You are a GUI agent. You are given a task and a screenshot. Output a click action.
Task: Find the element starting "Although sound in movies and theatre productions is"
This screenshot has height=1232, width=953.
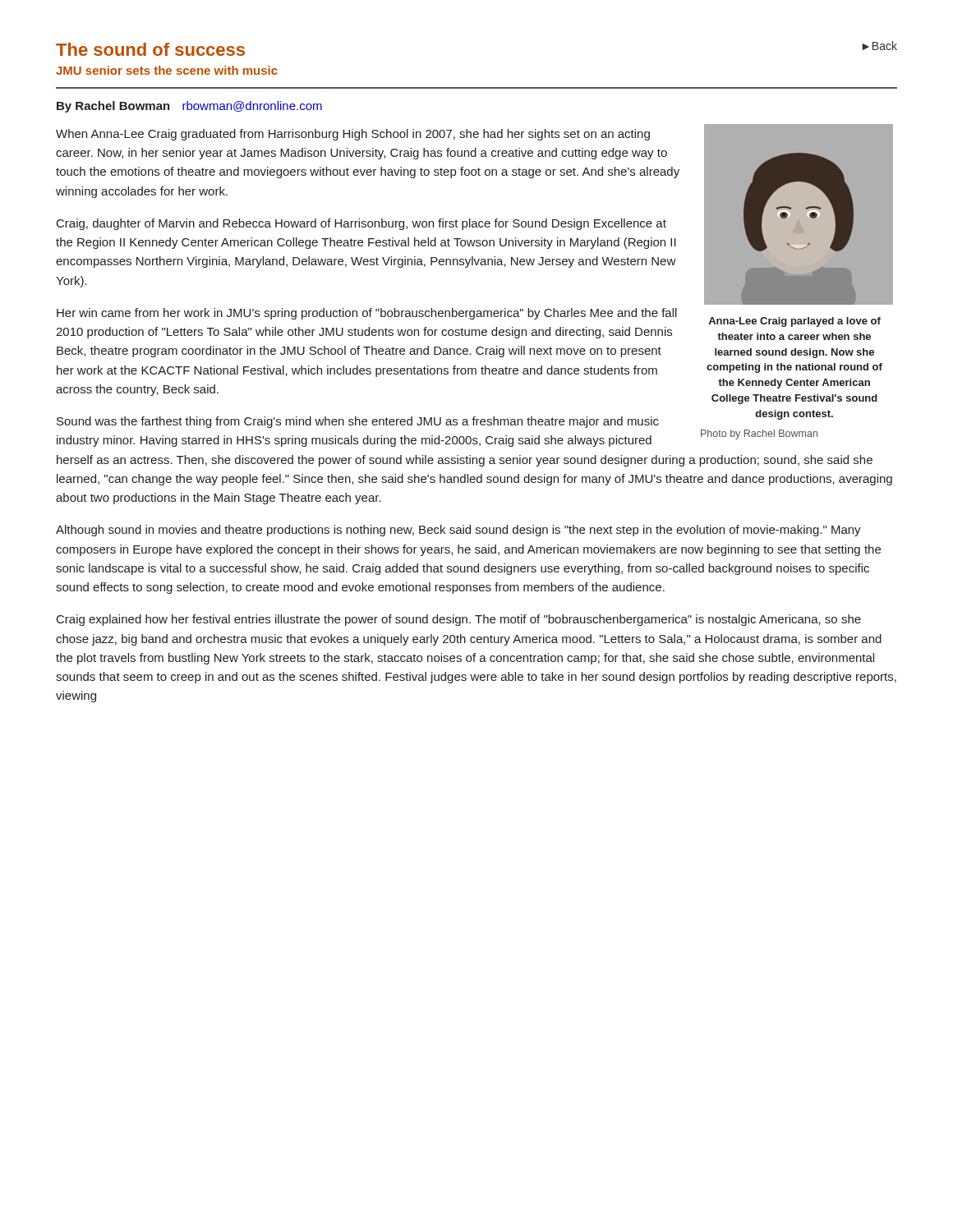(x=469, y=558)
